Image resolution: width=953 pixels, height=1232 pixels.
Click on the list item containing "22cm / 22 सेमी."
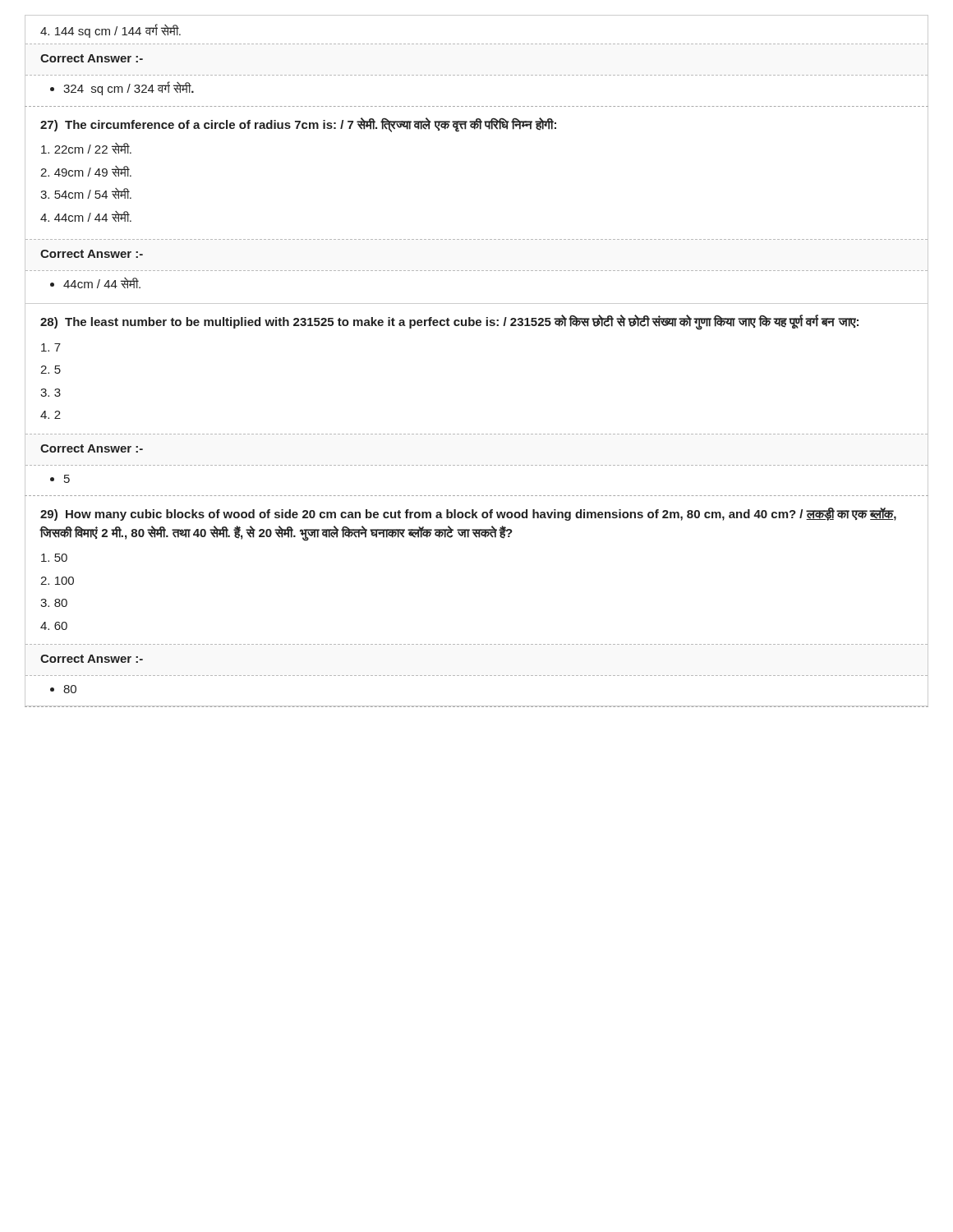[x=86, y=149]
